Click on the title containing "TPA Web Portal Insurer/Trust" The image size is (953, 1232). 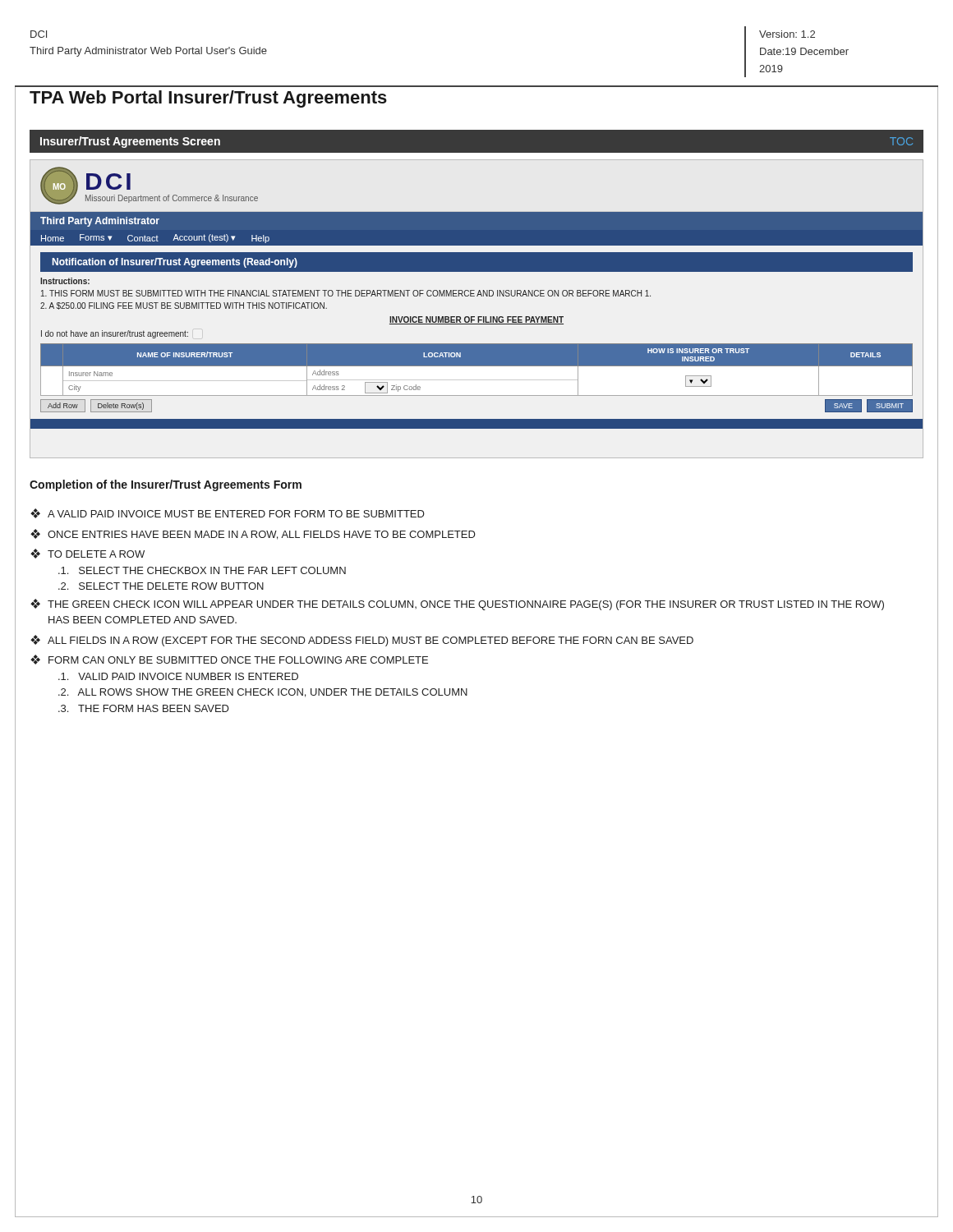208,97
